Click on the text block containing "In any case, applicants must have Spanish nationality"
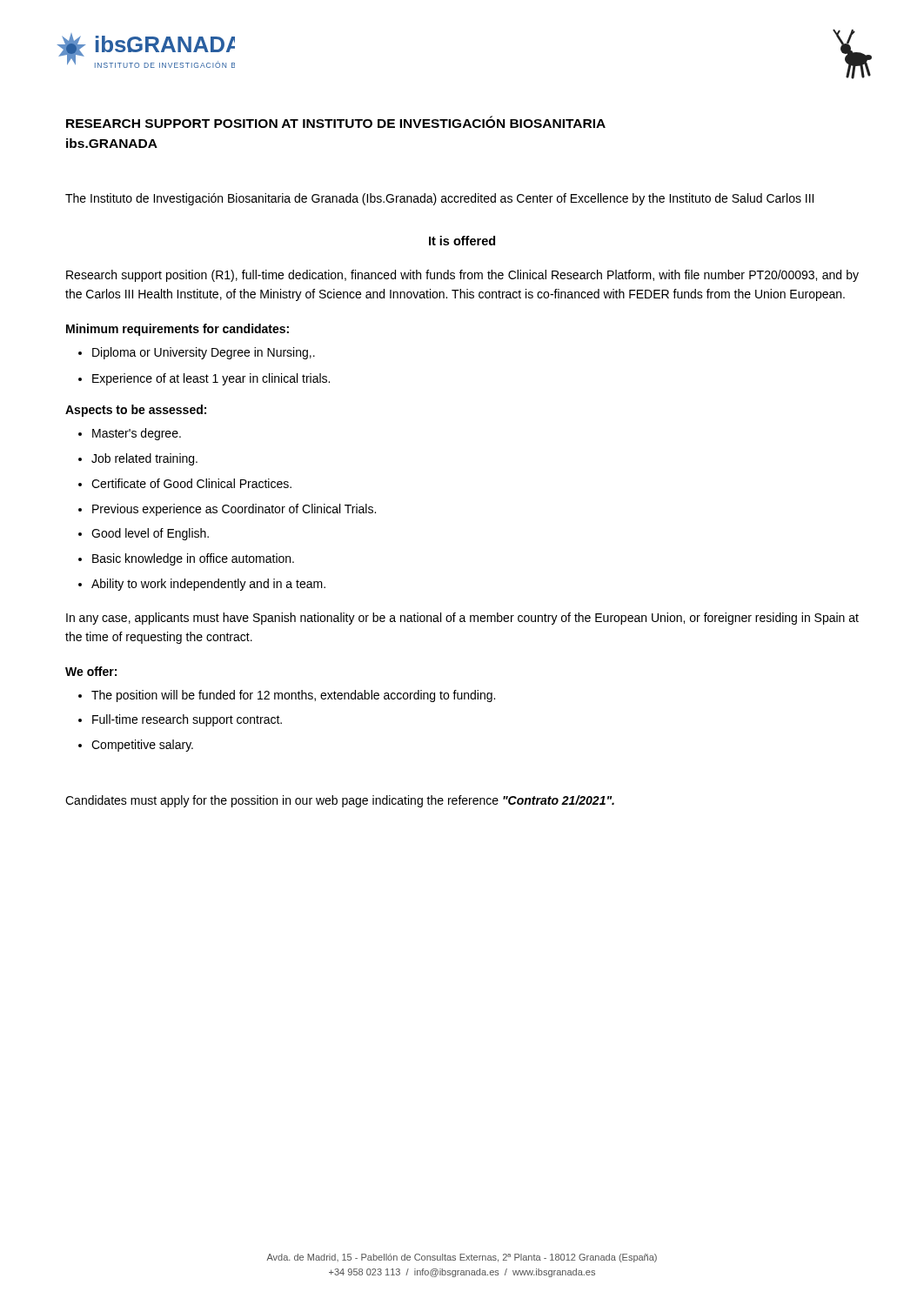The image size is (924, 1305). click(462, 627)
